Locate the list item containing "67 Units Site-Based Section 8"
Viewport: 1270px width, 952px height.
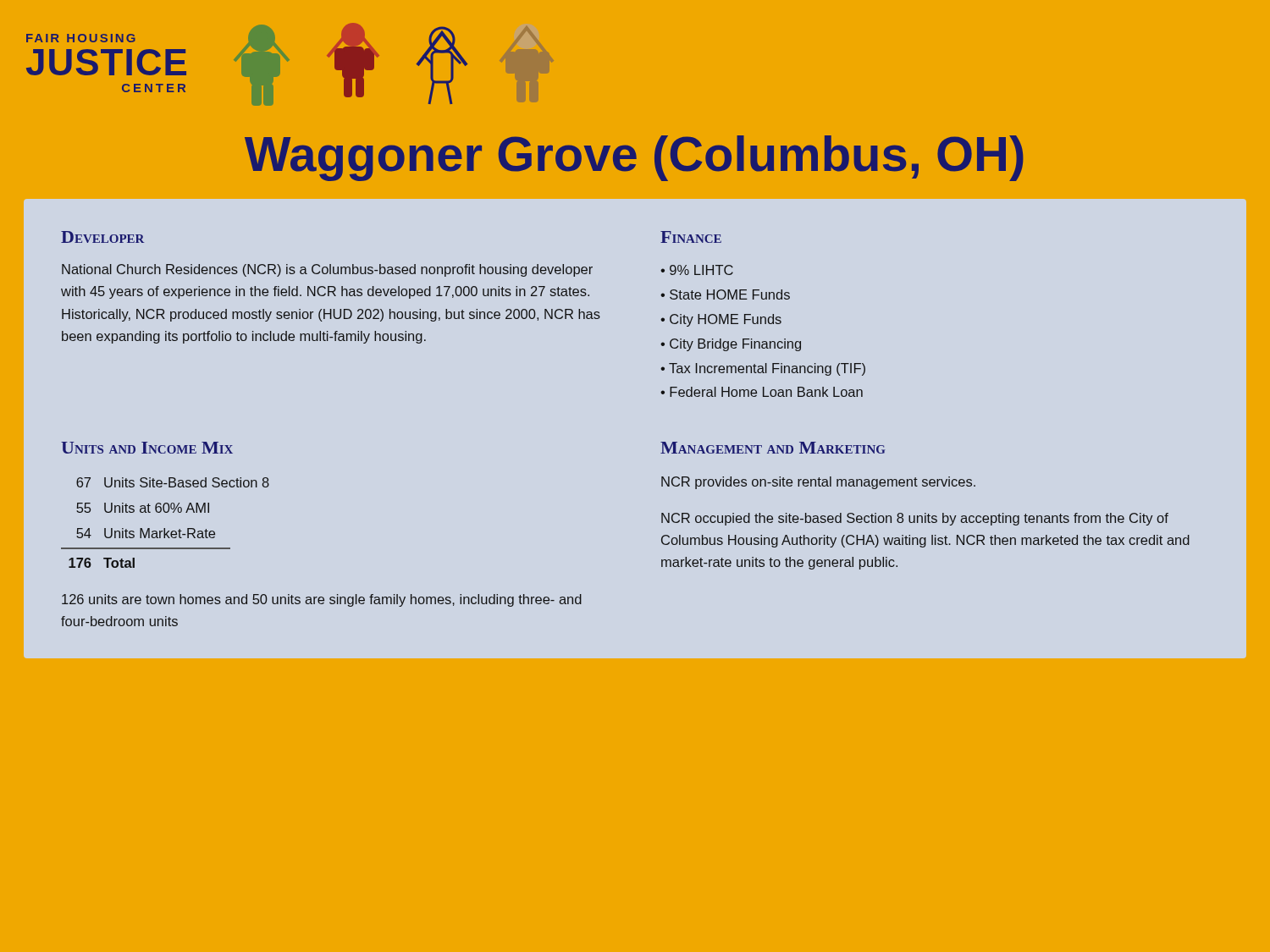click(x=165, y=483)
